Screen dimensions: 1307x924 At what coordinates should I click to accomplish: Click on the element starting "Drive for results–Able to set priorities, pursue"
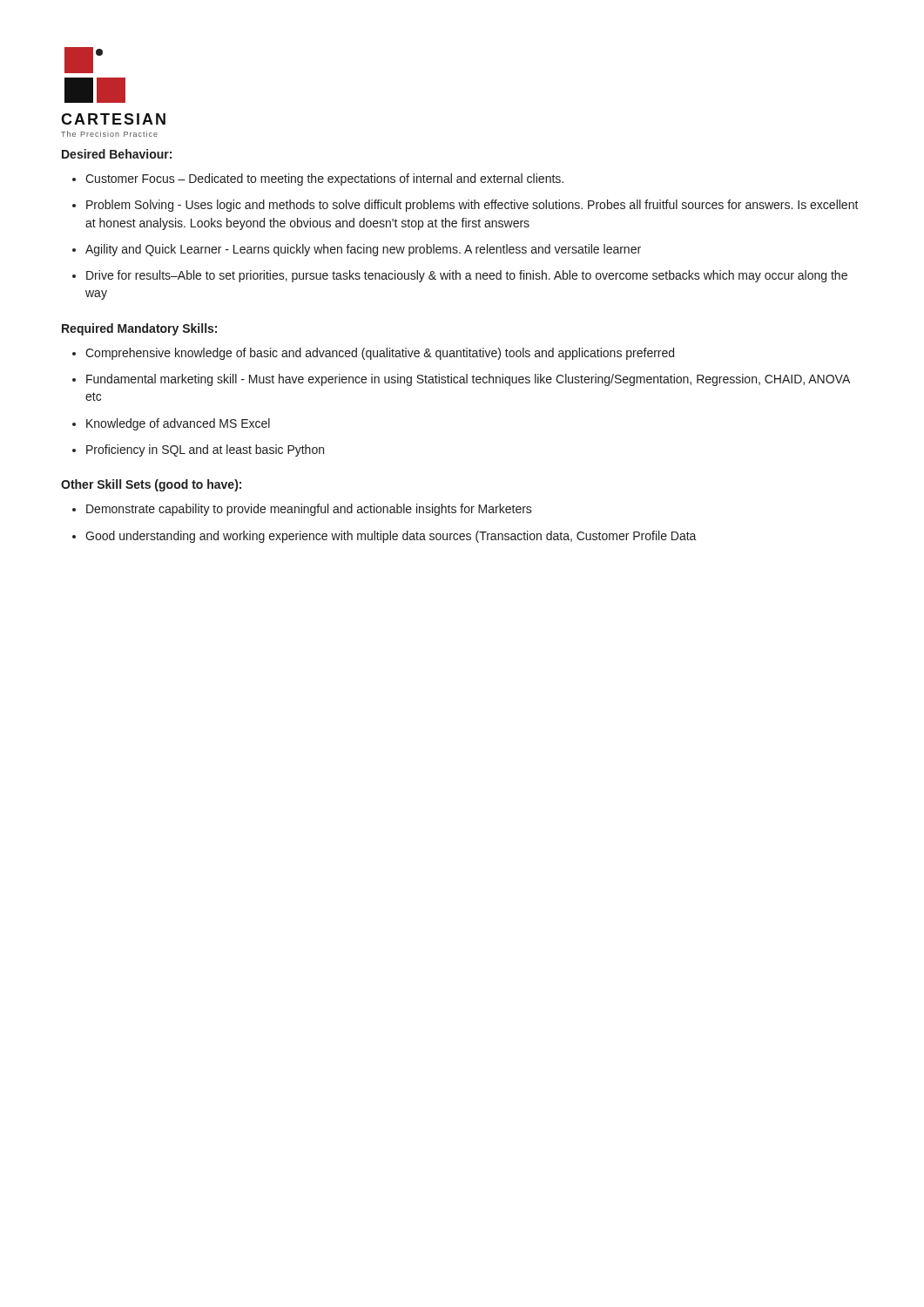462,284
